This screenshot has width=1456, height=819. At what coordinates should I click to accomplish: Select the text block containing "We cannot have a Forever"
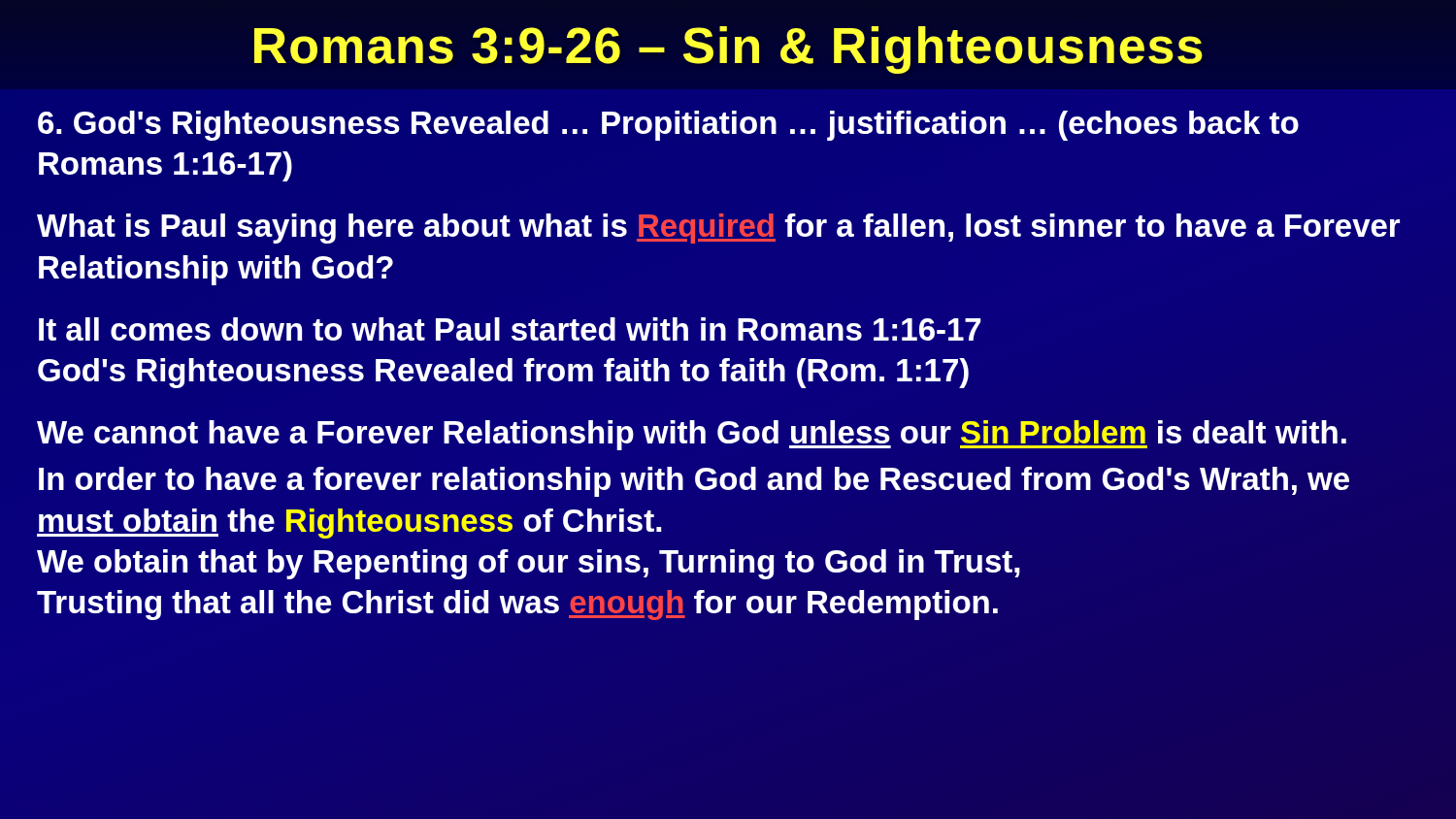[692, 433]
